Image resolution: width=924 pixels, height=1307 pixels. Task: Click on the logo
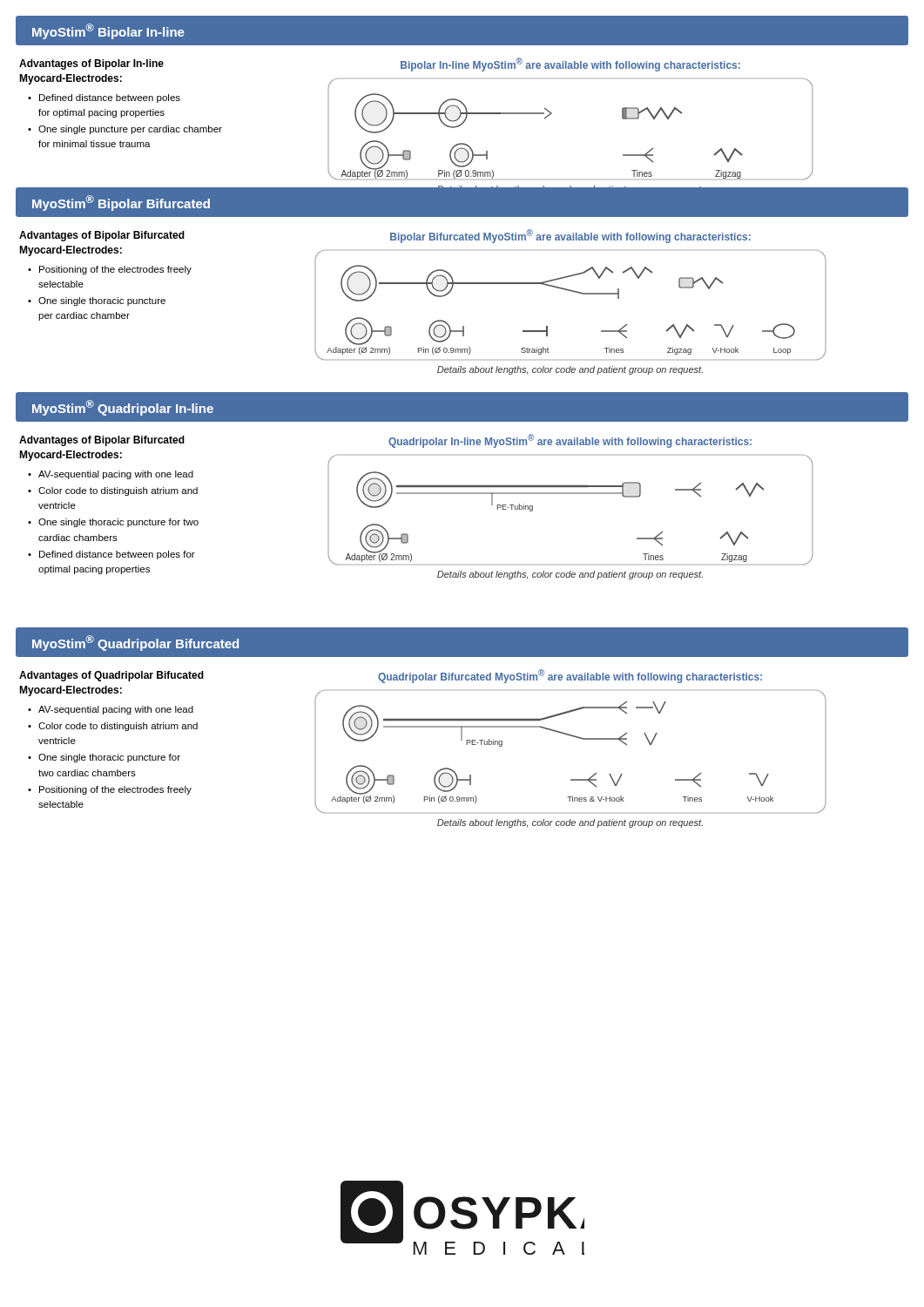click(462, 1216)
